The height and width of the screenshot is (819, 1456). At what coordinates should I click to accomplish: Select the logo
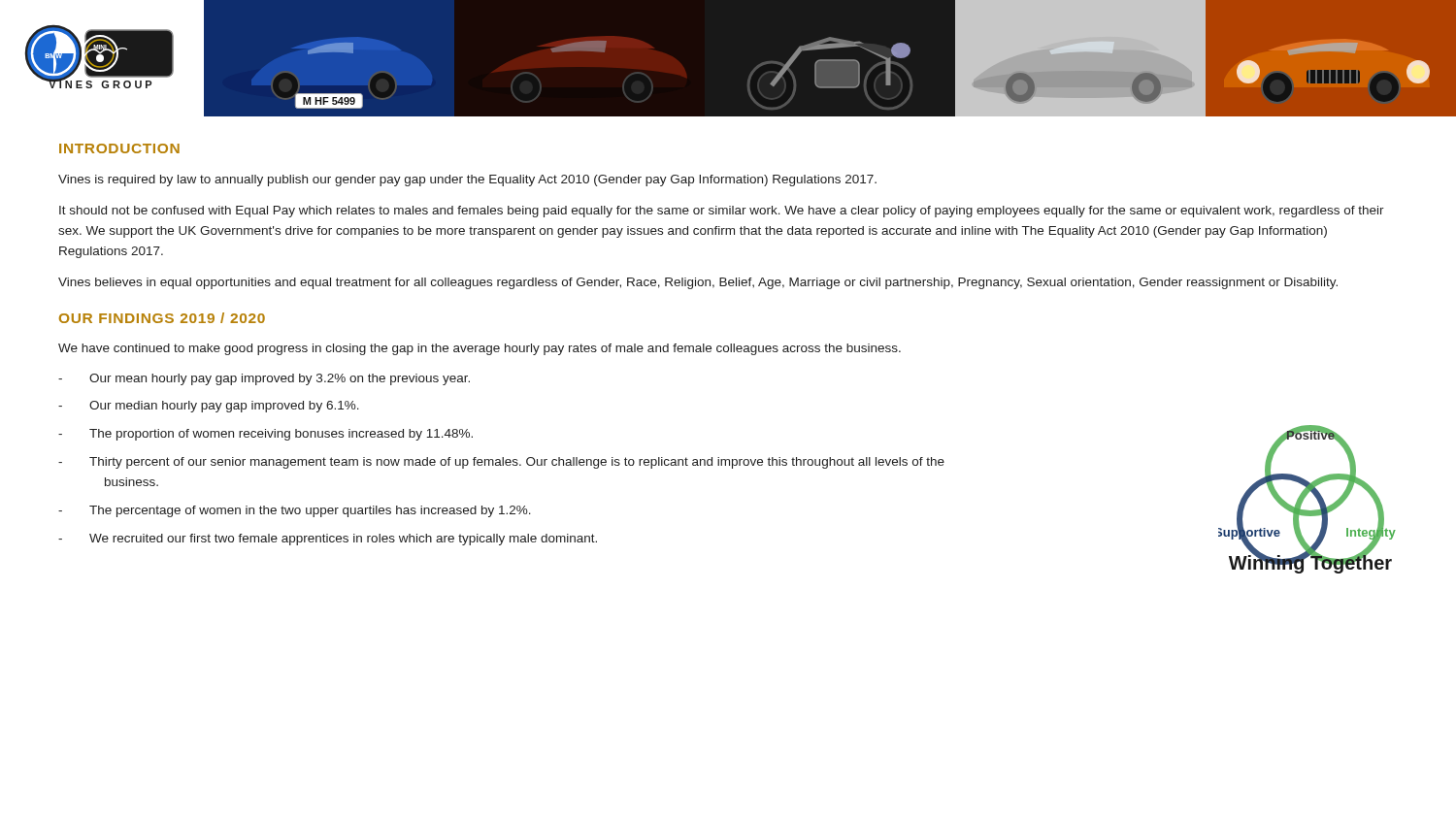click(1310, 504)
